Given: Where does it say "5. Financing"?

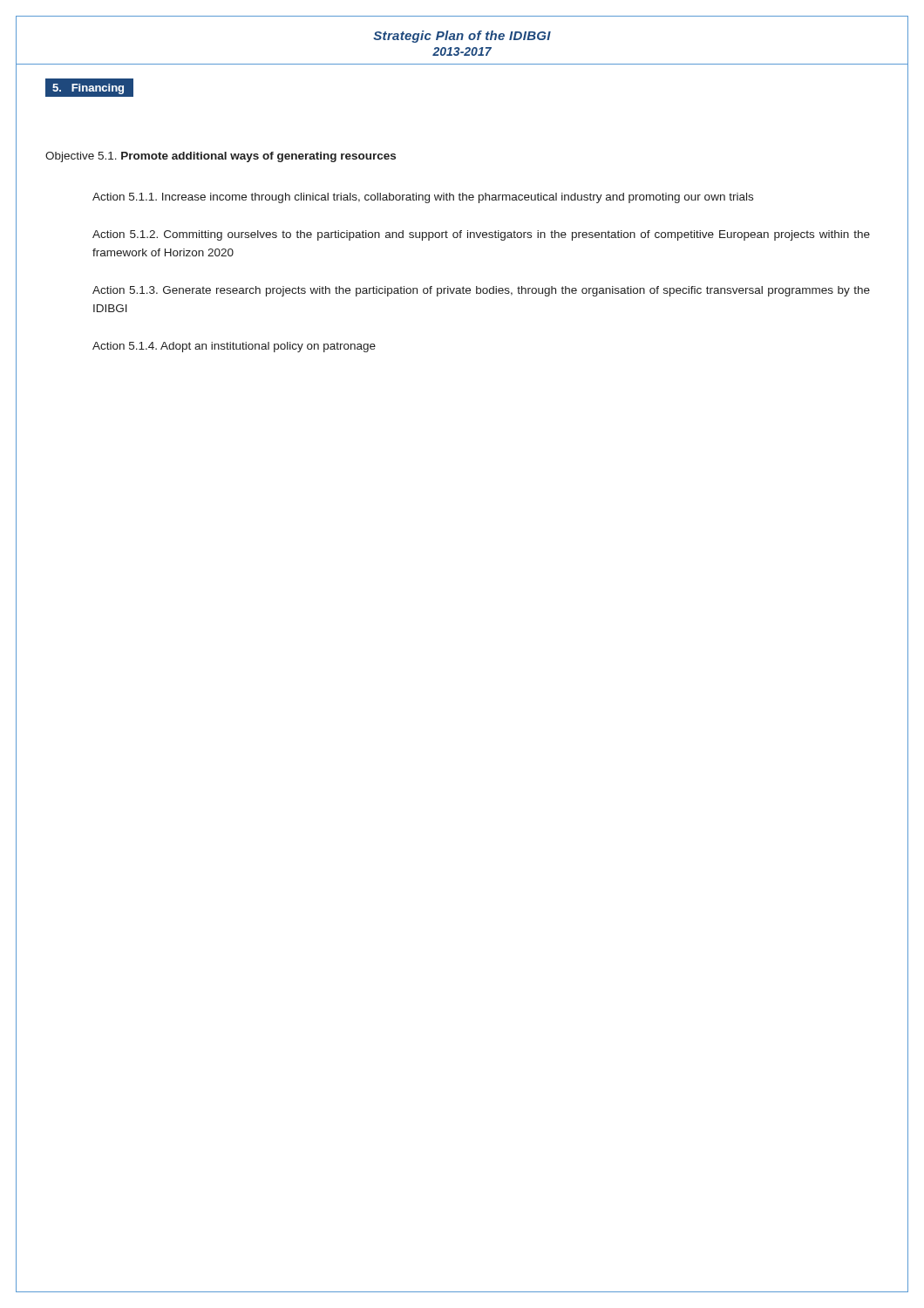Looking at the screenshot, I should [x=89, y=88].
